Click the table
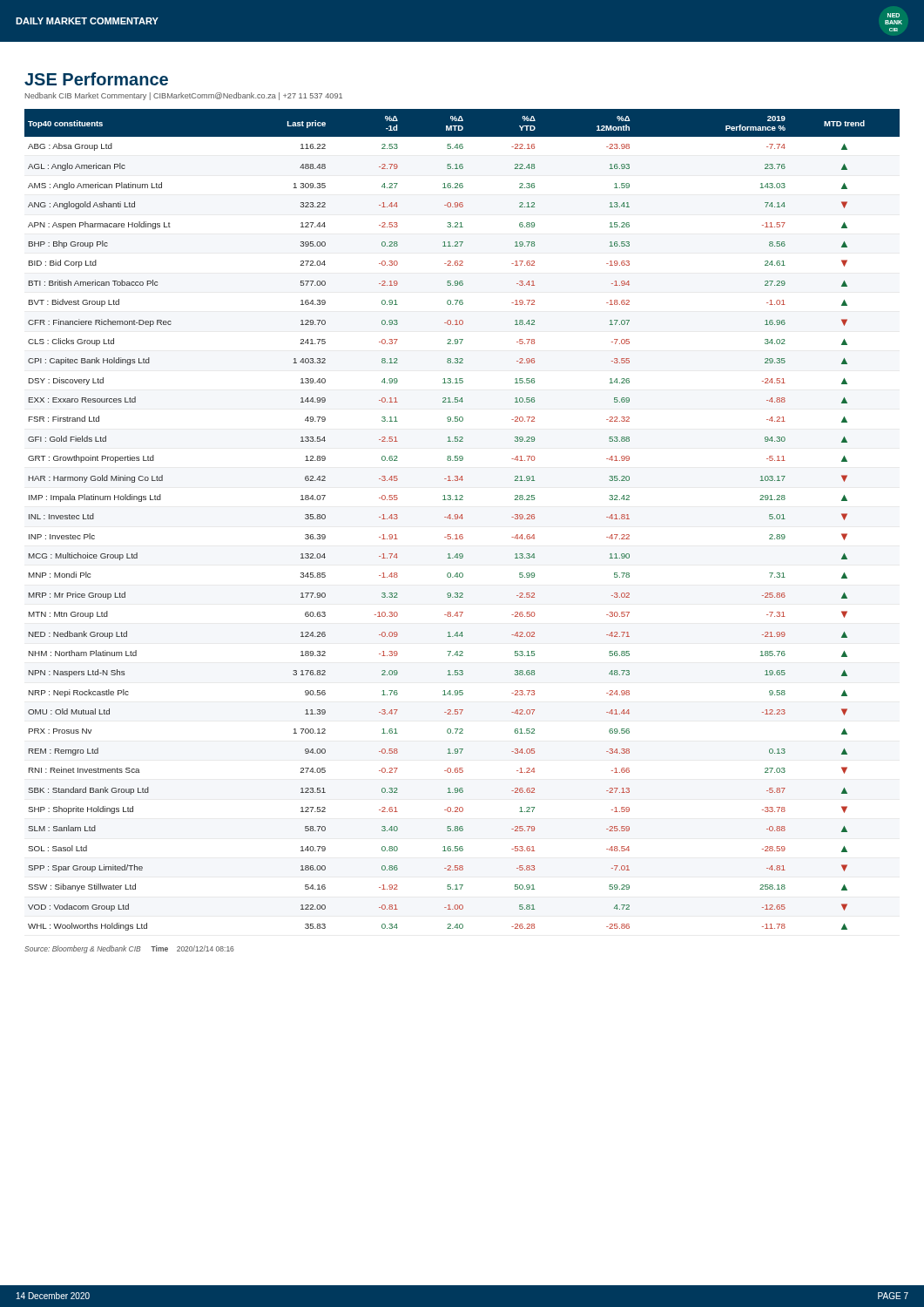Image resolution: width=924 pixels, height=1307 pixels. click(462, 522)
